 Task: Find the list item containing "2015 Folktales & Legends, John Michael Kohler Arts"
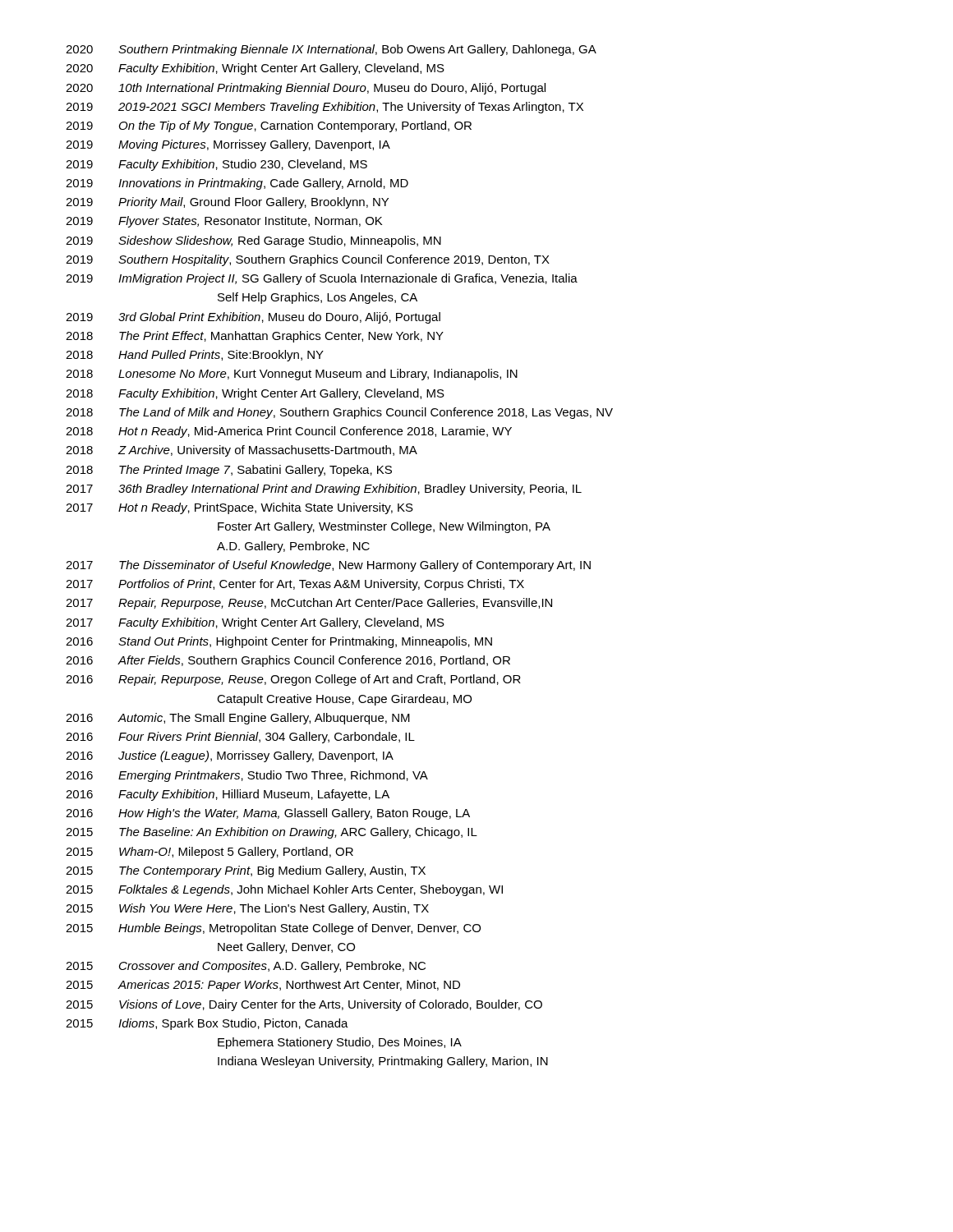pyautogui.click(x=476, y=889)
